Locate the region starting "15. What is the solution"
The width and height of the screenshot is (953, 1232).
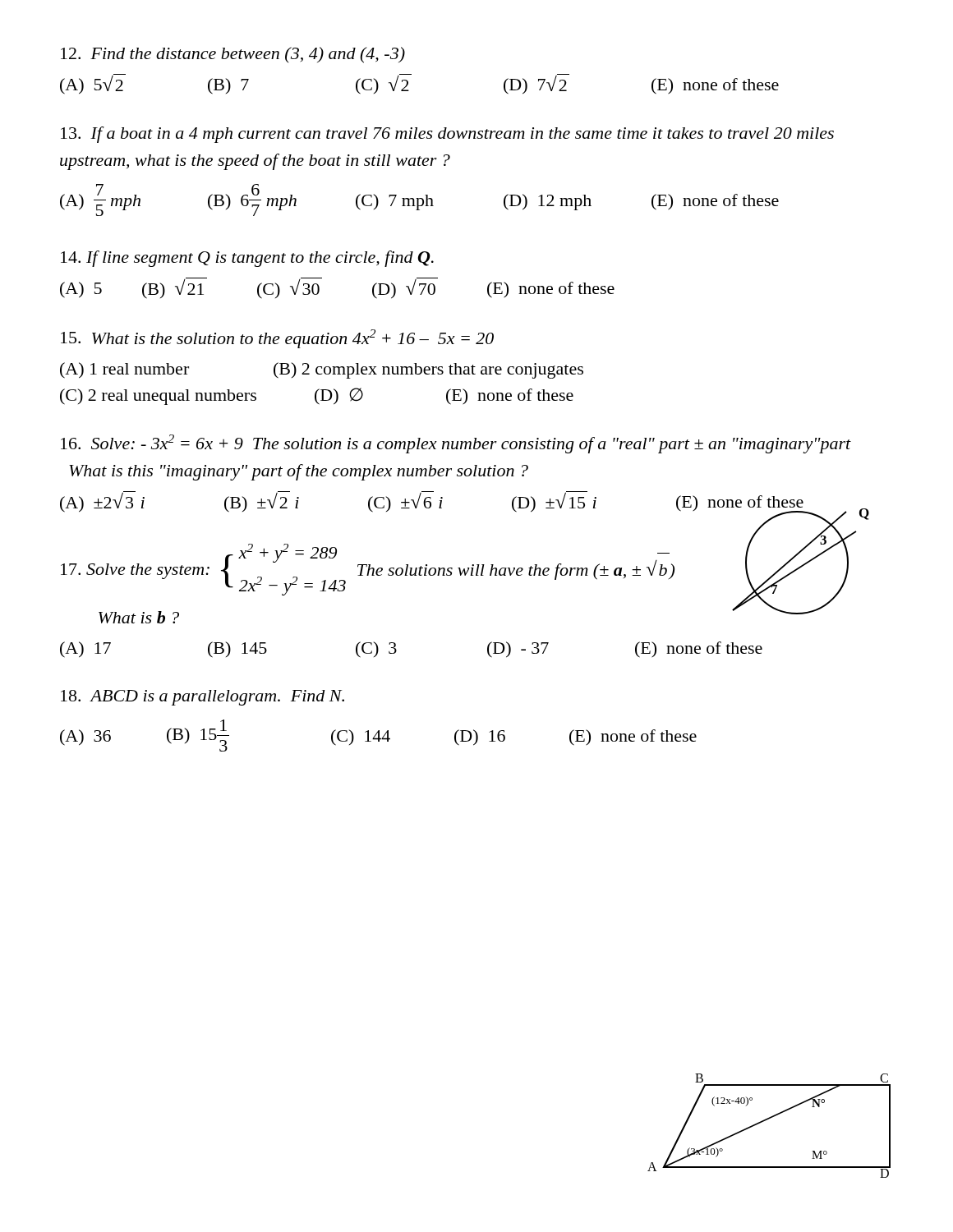pyautogui.click(x=277, y=337)
